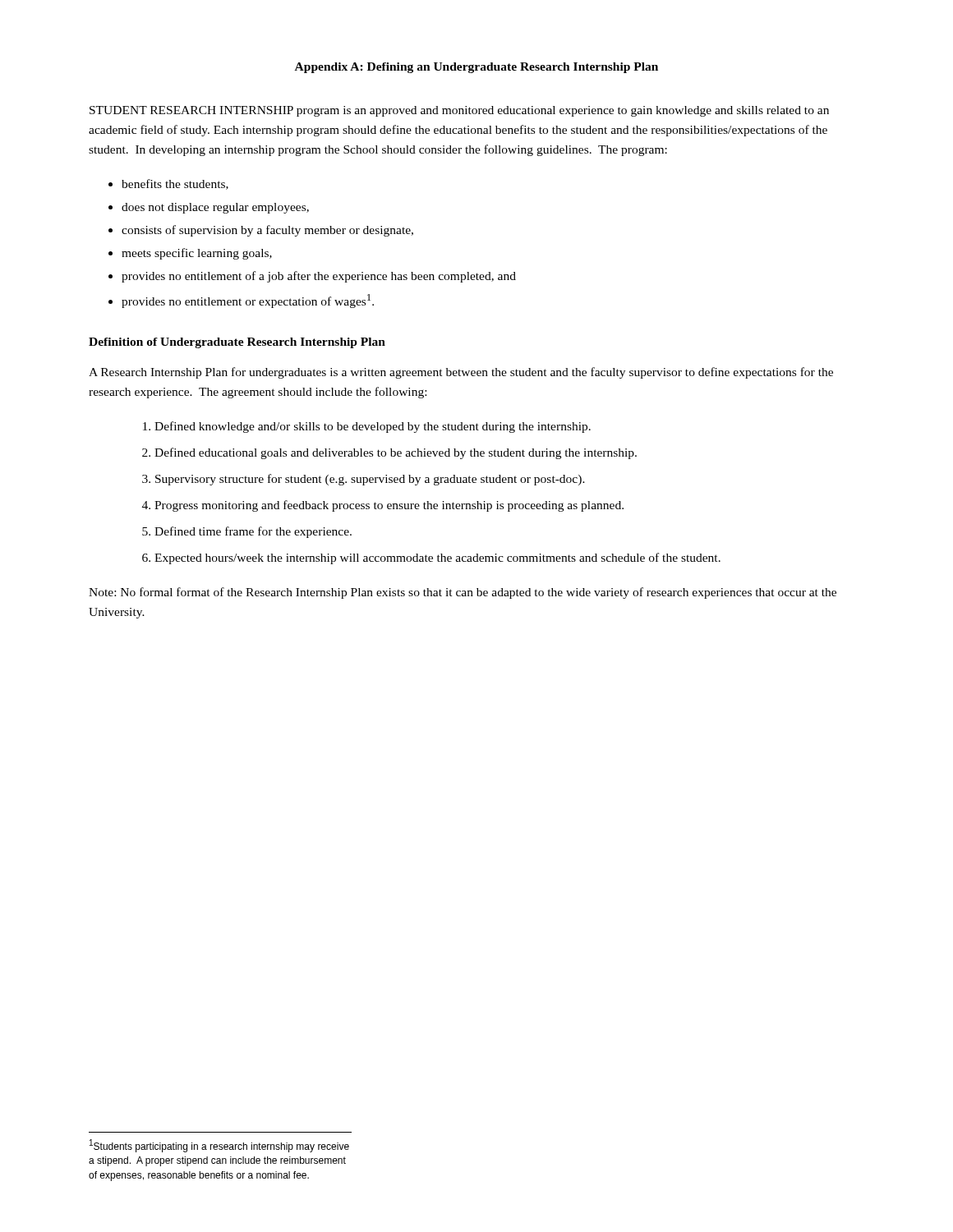
Task: Navigate to the text block starting "Defined time frame for the experience."
Action: pos(253,531)
